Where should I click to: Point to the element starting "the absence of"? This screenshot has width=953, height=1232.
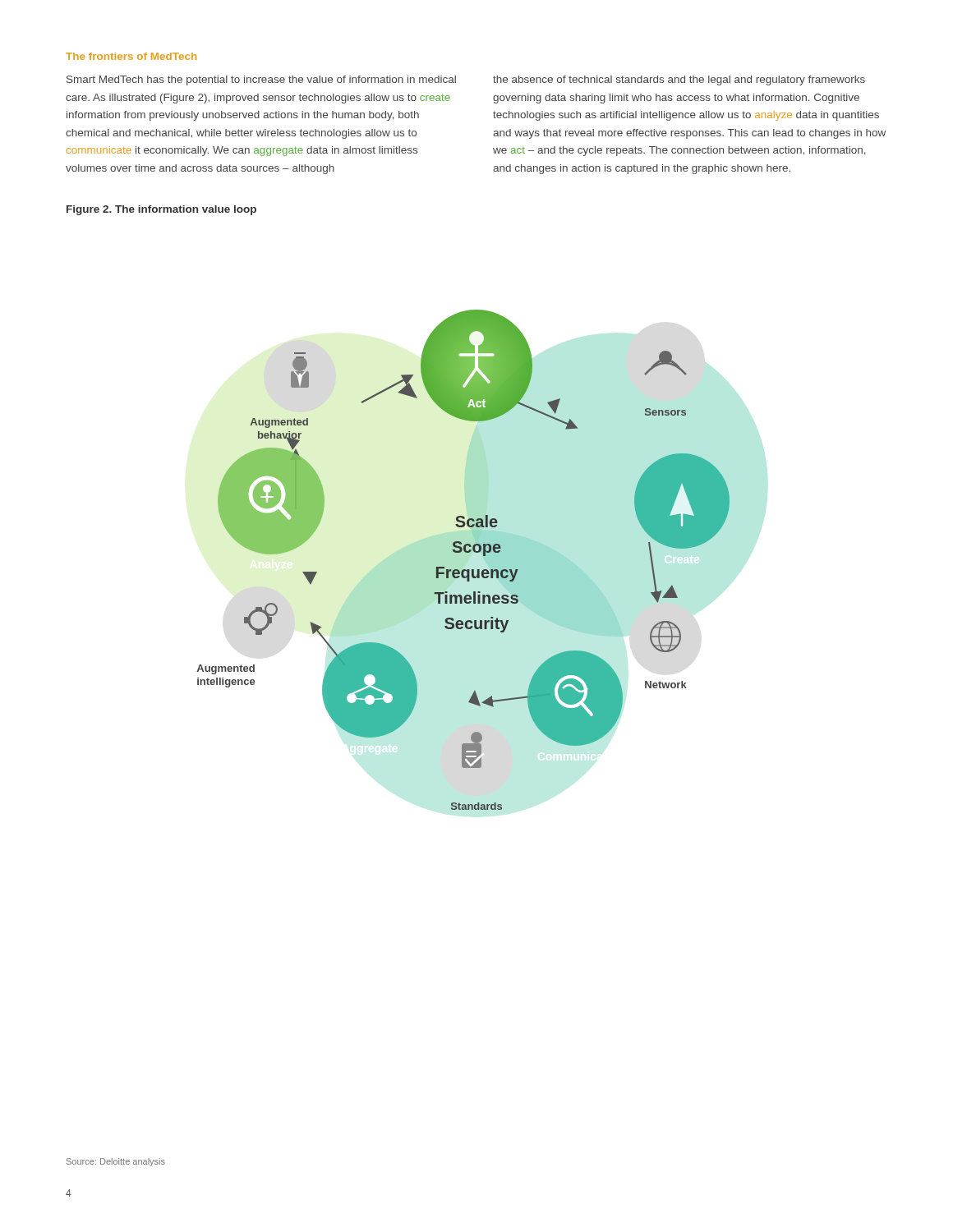(x=689, y=124)
